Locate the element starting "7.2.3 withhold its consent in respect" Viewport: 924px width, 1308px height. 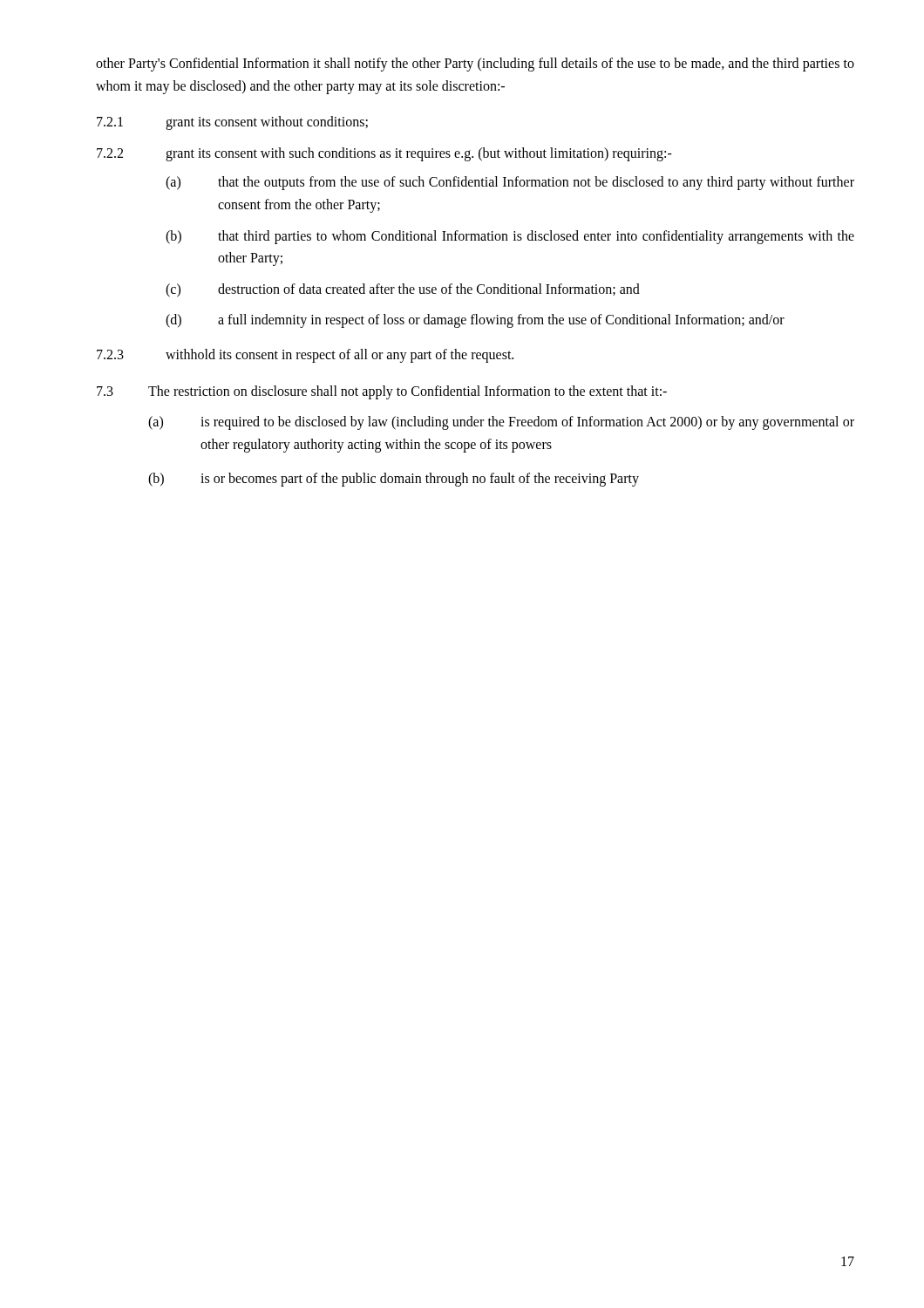coord(475,355)
